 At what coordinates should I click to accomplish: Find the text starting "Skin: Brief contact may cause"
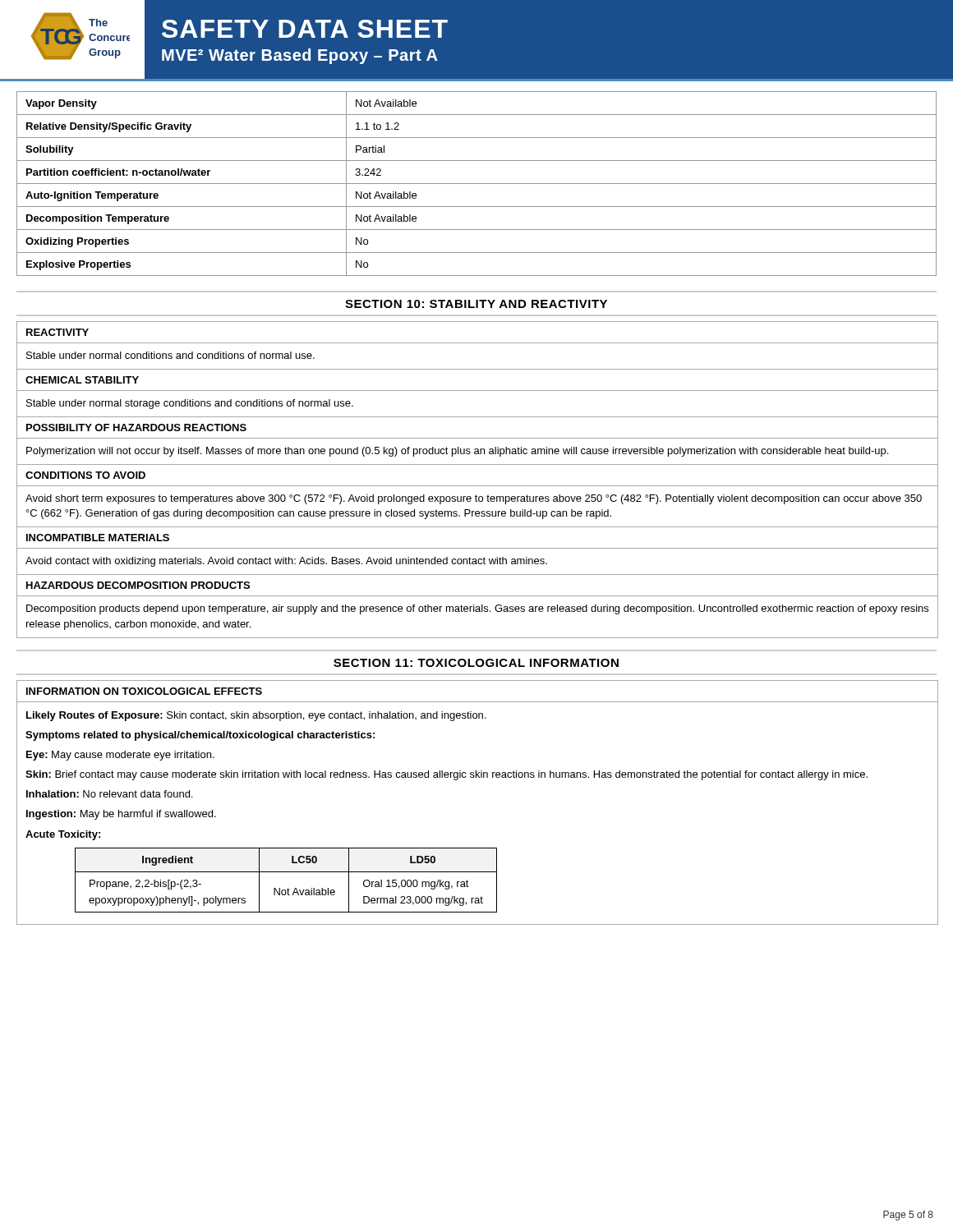pos(447,774)
